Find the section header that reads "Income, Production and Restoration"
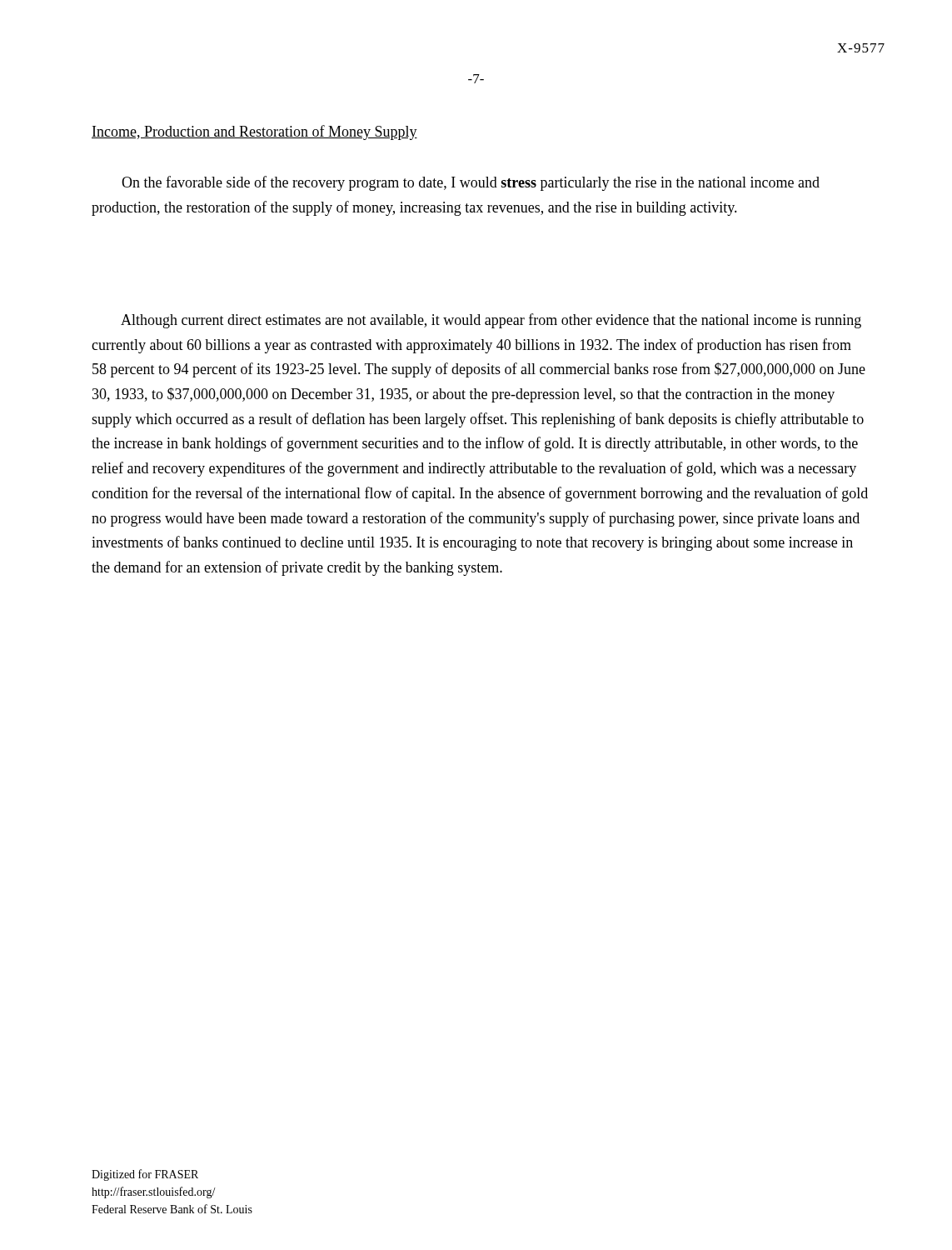952x1250 pixels. click(254, 132)
